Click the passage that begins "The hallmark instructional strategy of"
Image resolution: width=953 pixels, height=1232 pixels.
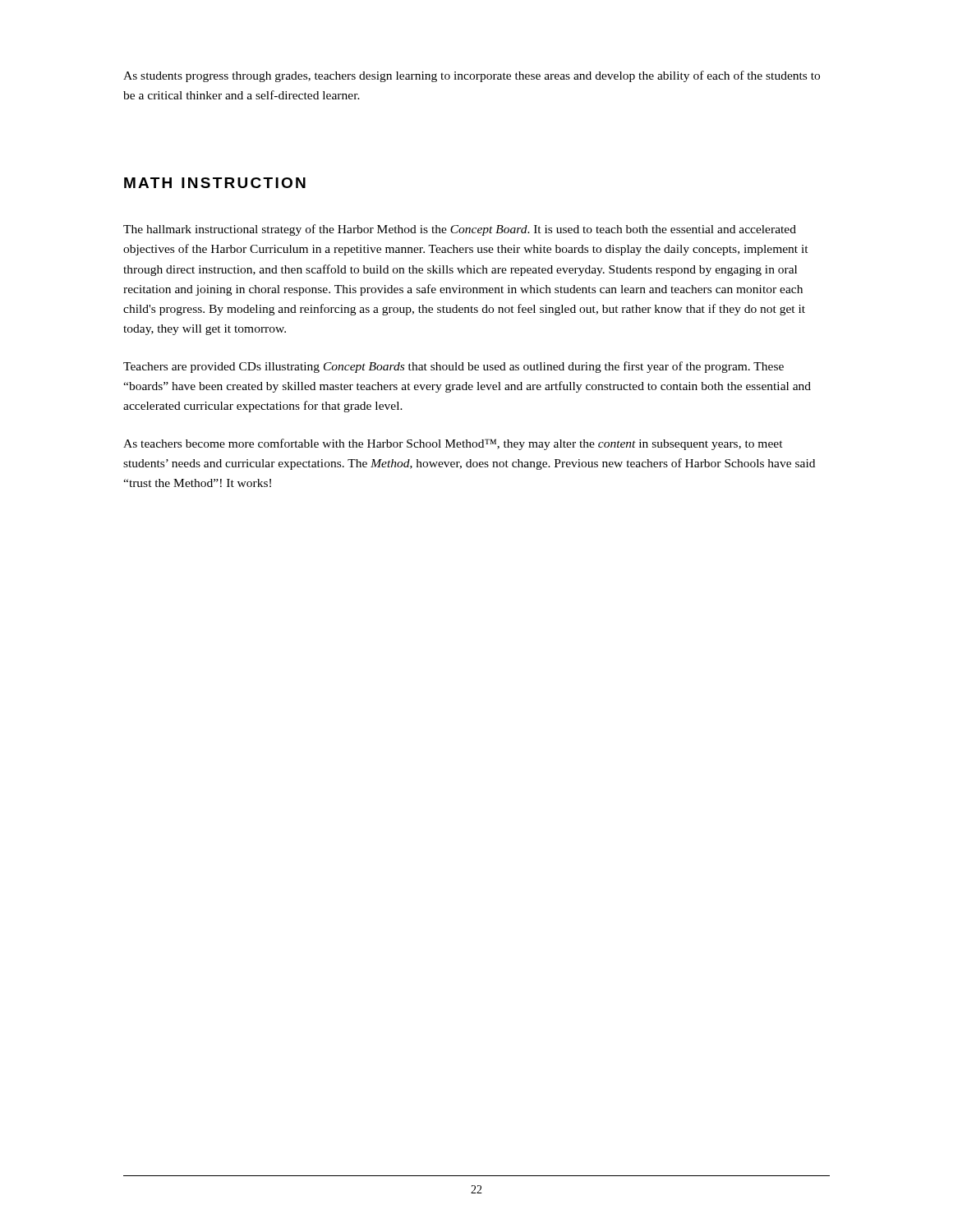click(x=466, y=278)
